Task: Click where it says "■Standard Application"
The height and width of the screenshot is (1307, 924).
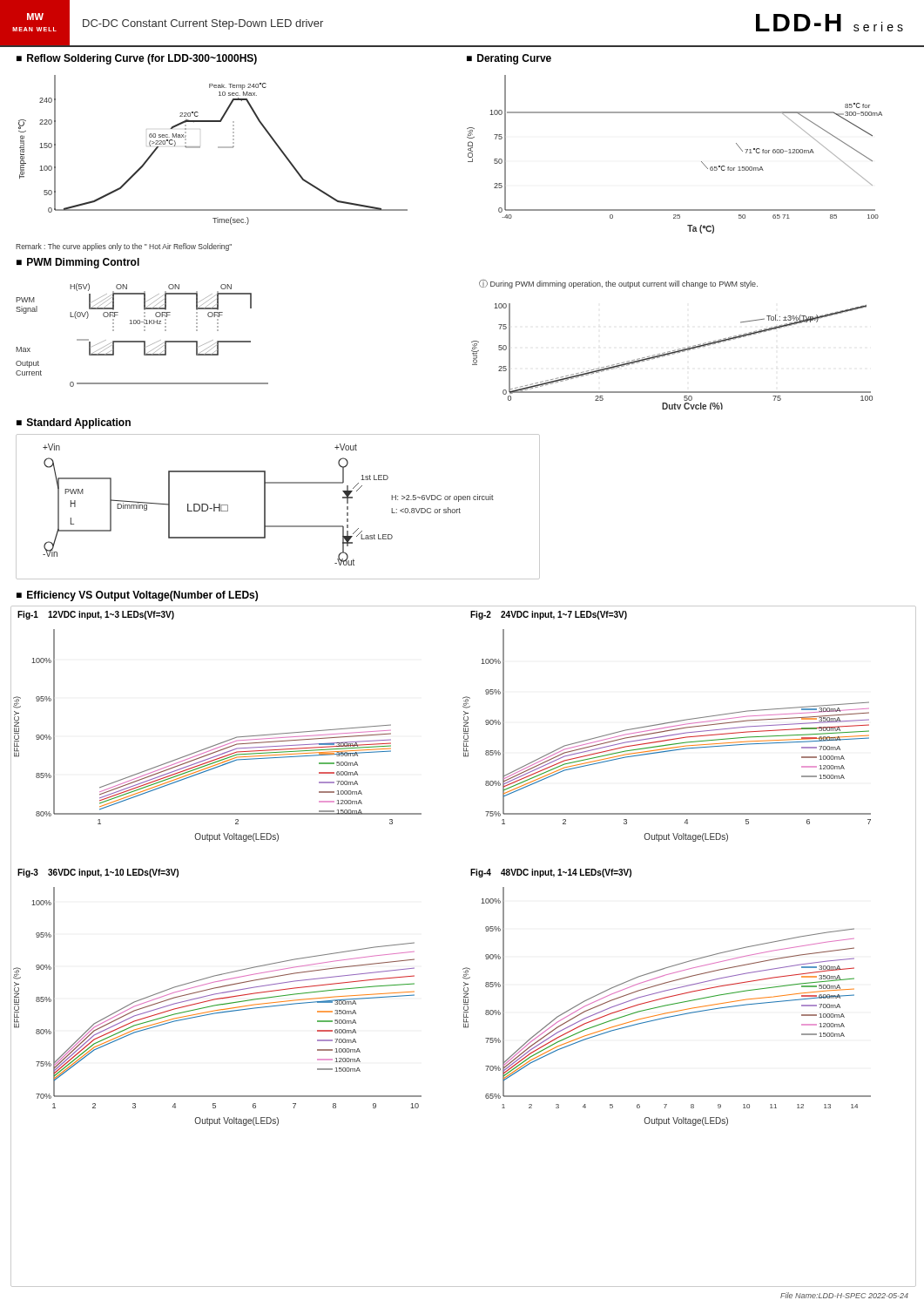Action: coord(73,423)
